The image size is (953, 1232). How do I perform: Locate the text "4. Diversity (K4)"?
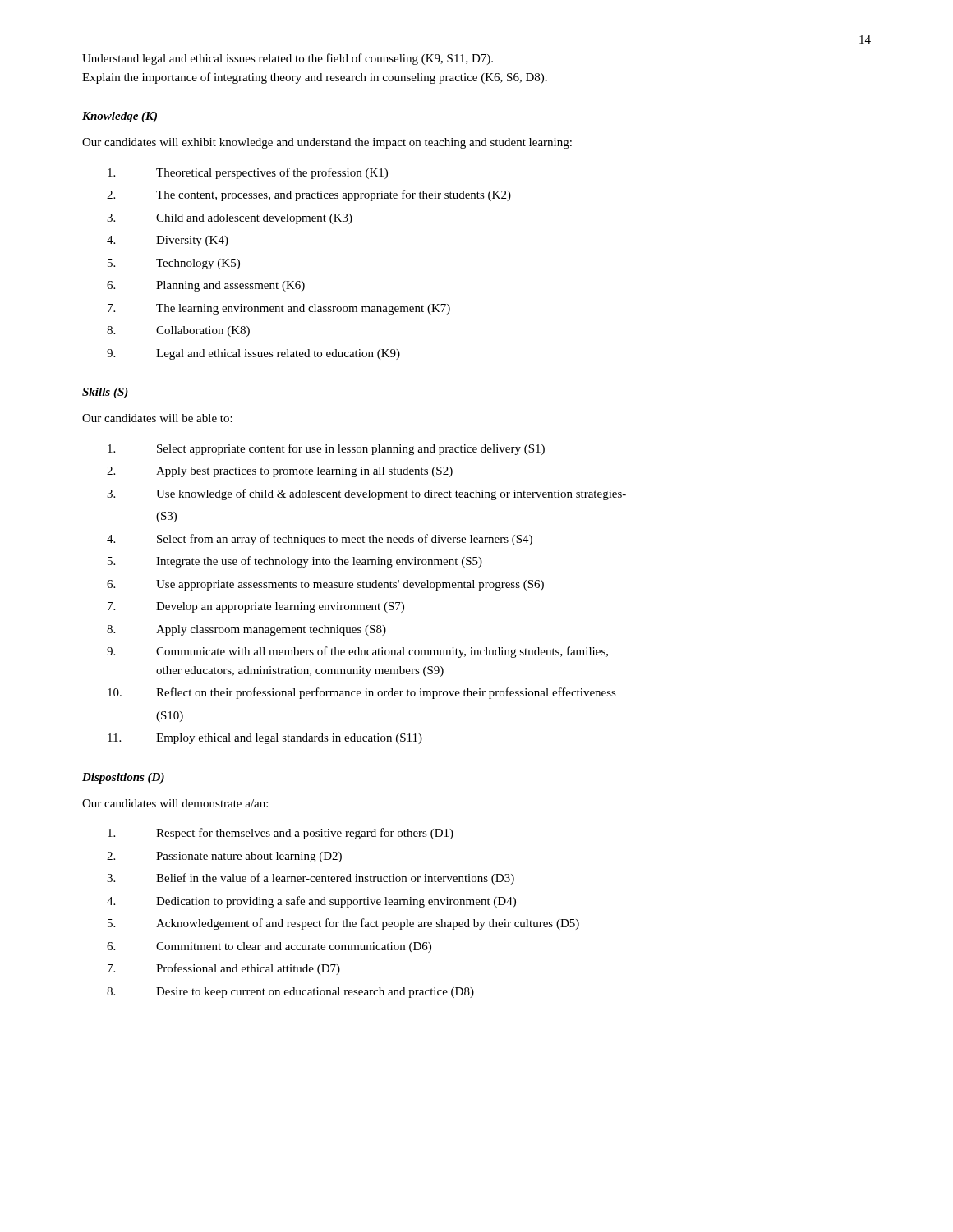click(168, 241)
